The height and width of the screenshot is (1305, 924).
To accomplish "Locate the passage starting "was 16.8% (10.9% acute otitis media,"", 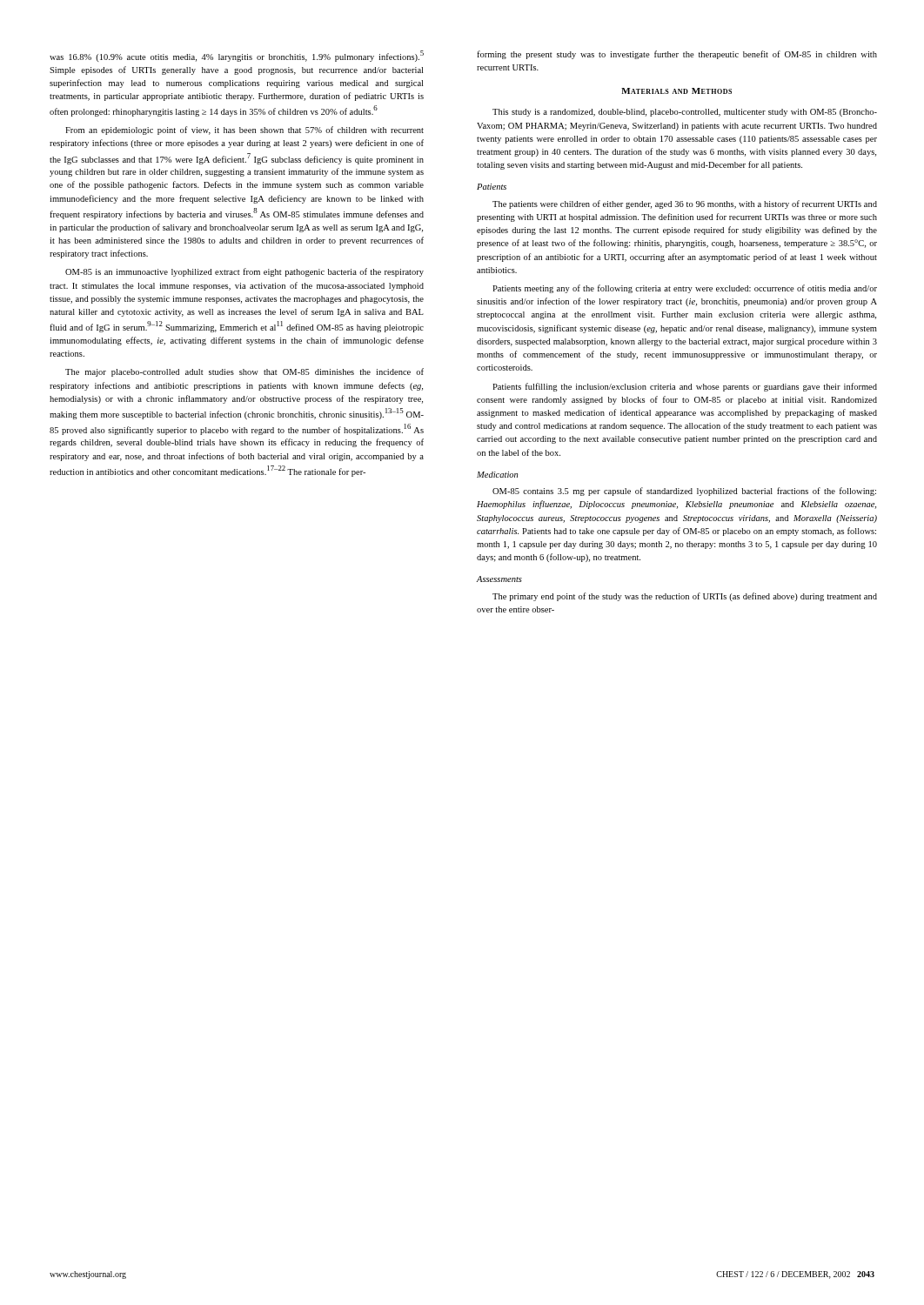I will coord(237,83).
